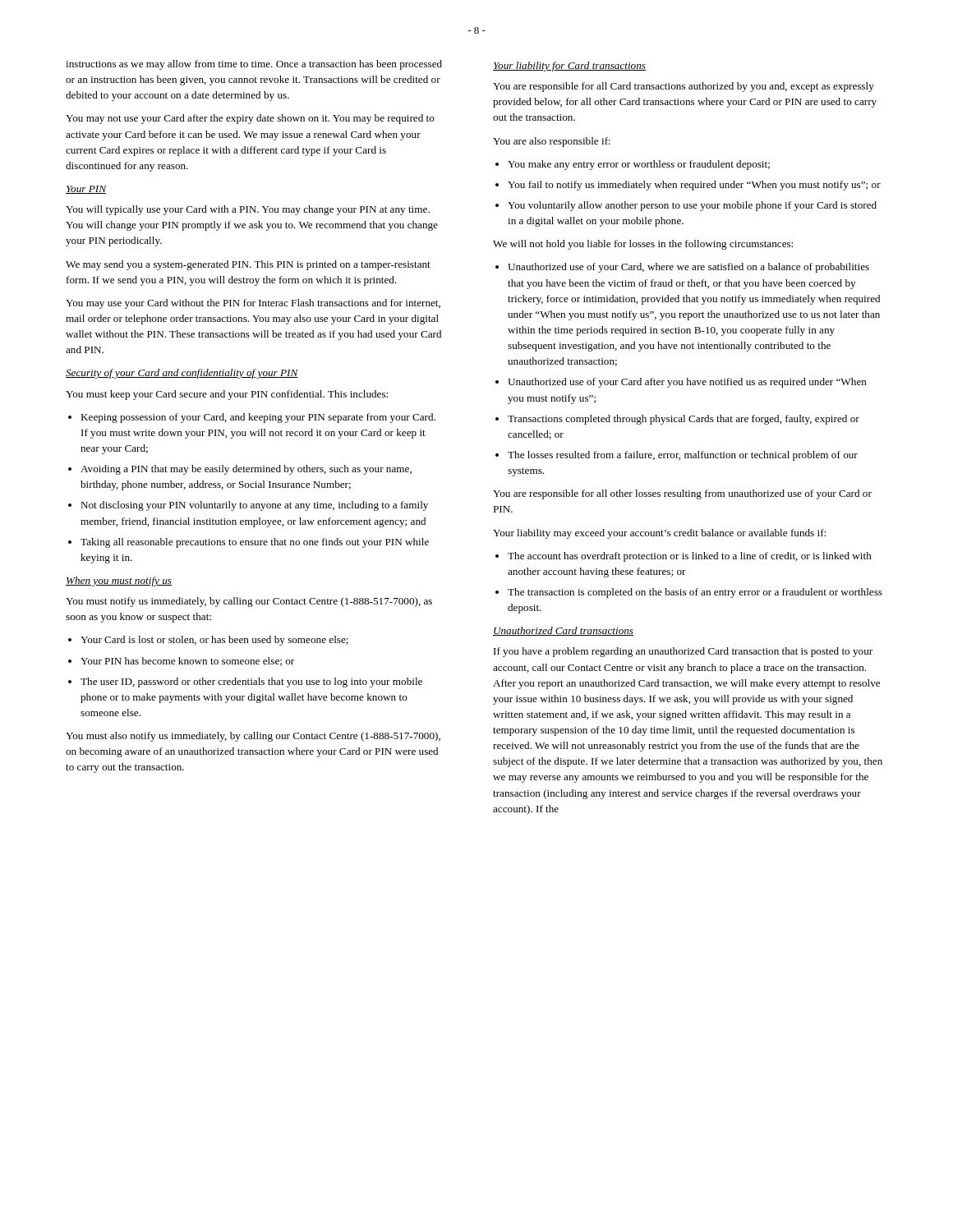
Task: Point to the block beginning "The transaction is completed on the basis"
Action: coord(695,600)
